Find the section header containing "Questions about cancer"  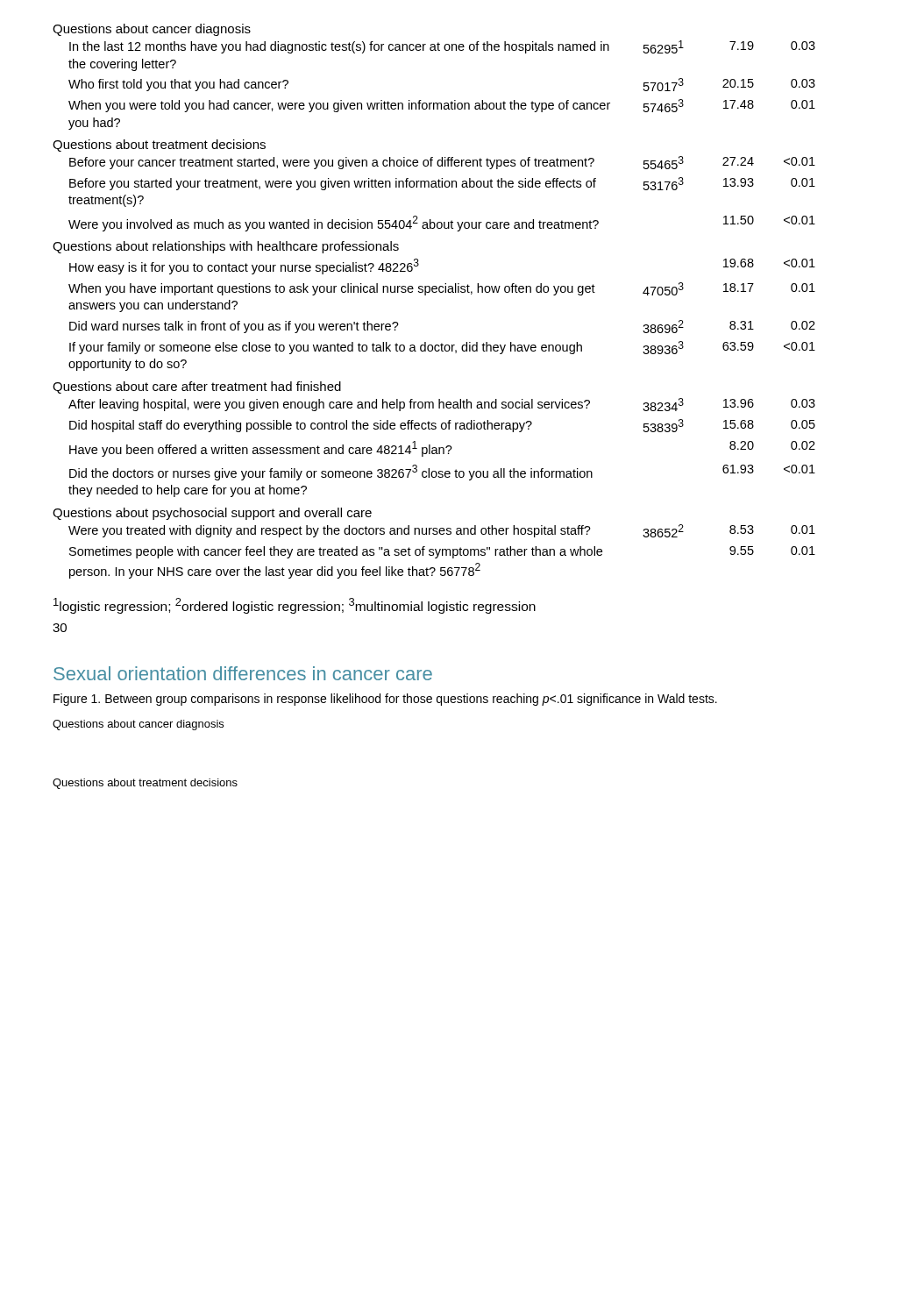point(152,28)
